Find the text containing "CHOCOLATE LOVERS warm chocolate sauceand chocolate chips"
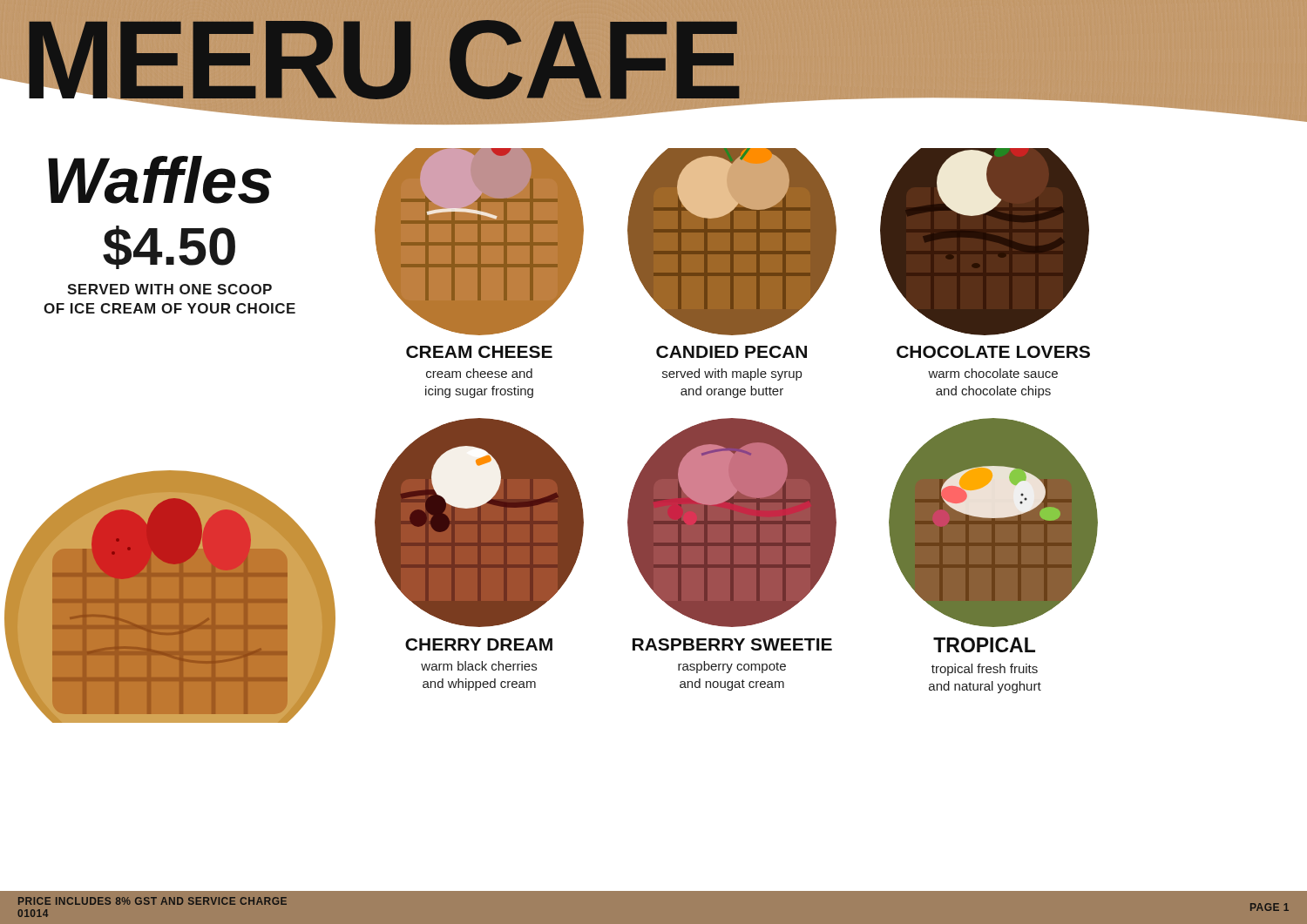This screenshot has height=924, width=1307. click(x=993, y=370)
